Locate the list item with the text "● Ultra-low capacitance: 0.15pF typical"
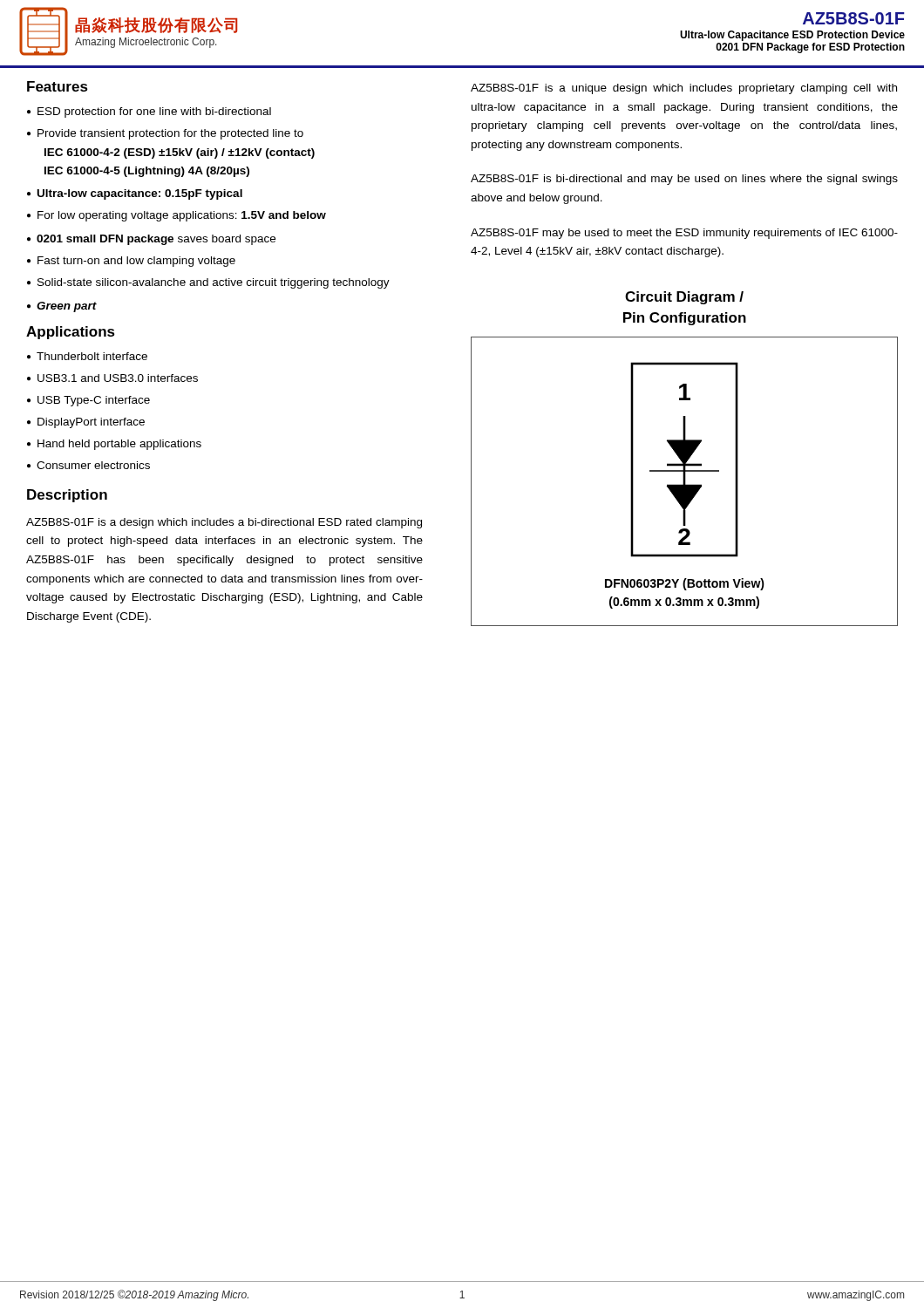Viewport: 924px width, 1308px height. click(134, 193)
